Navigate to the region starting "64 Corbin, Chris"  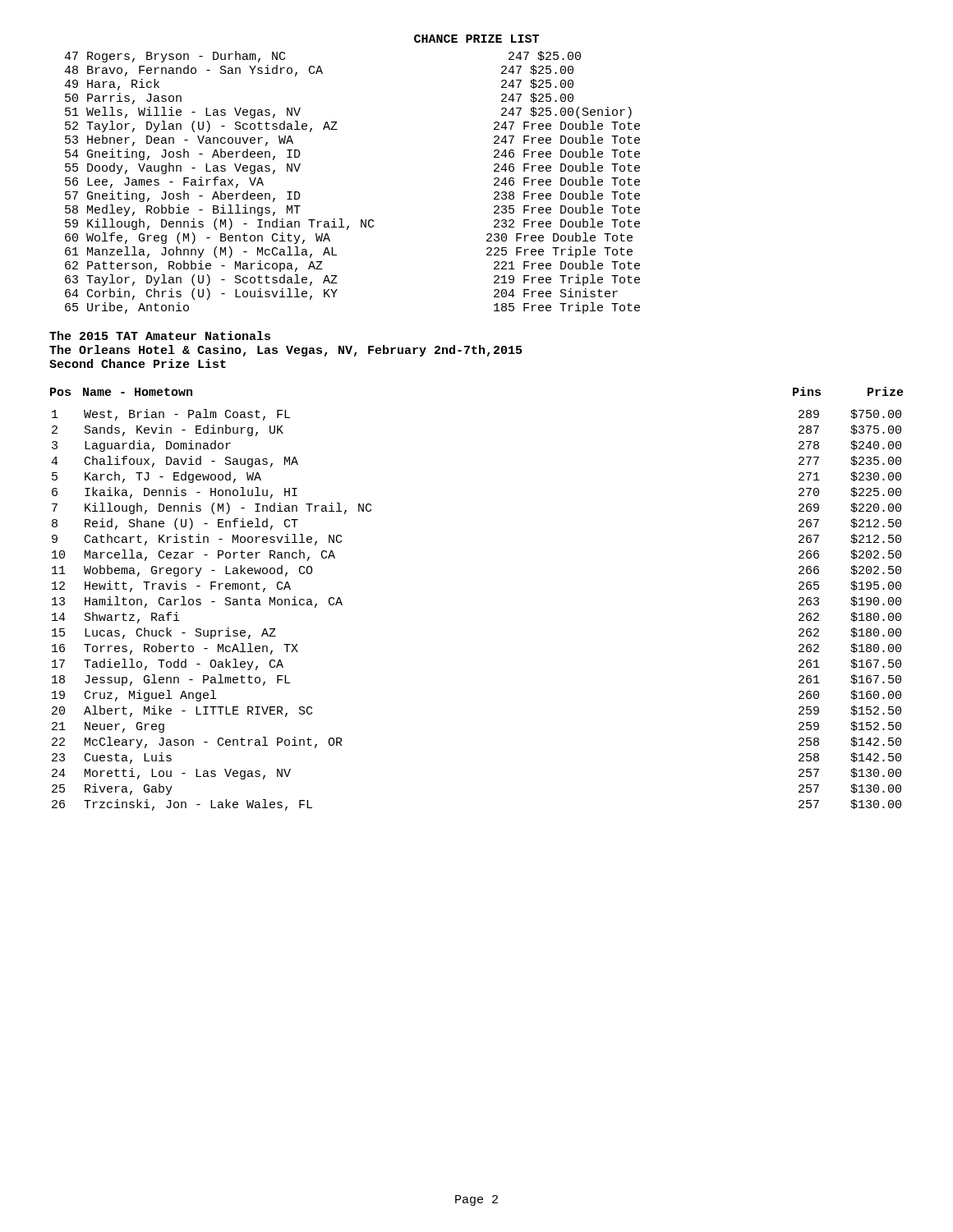coord(334,294)
